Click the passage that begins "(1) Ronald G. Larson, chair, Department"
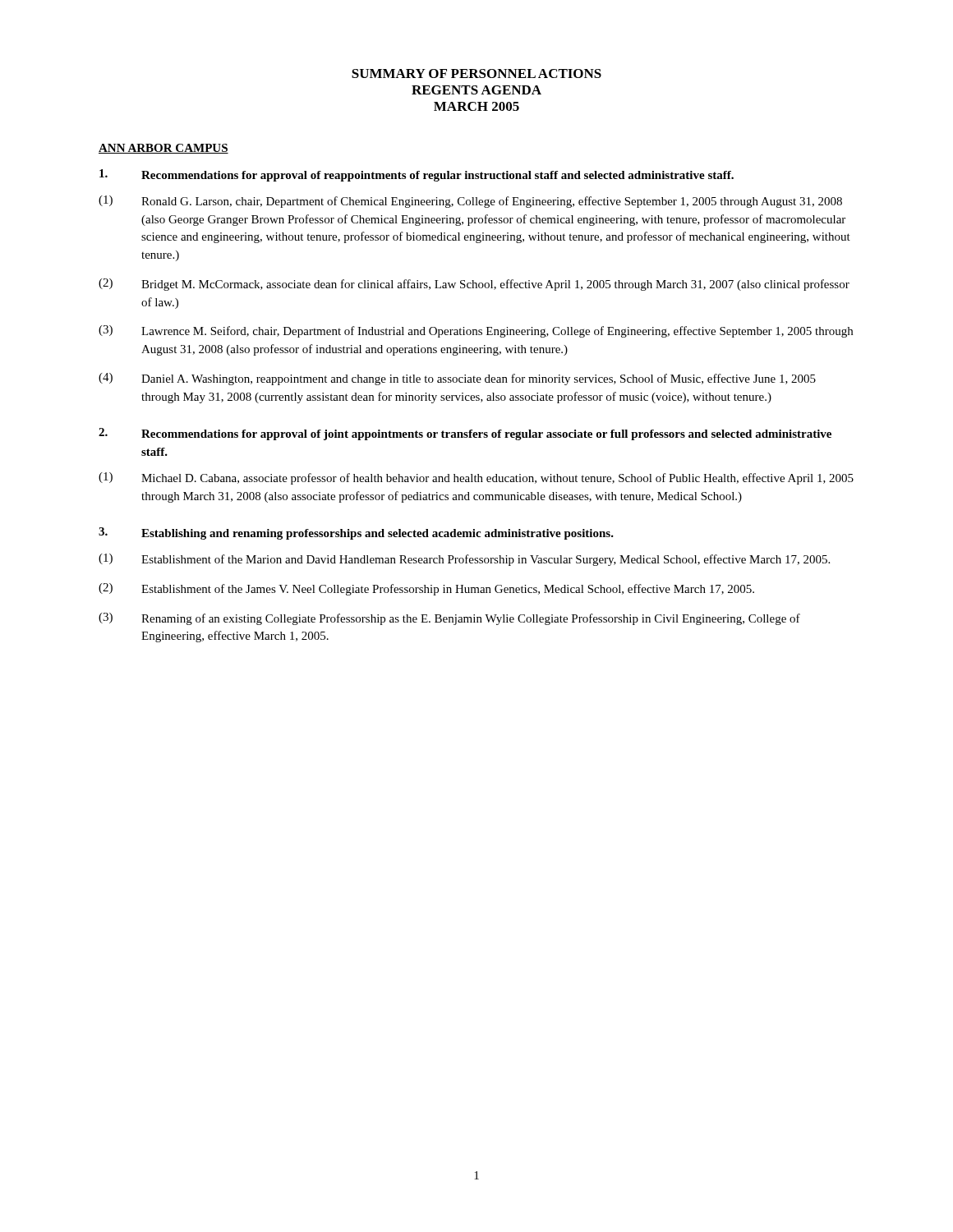 [476, 229]
